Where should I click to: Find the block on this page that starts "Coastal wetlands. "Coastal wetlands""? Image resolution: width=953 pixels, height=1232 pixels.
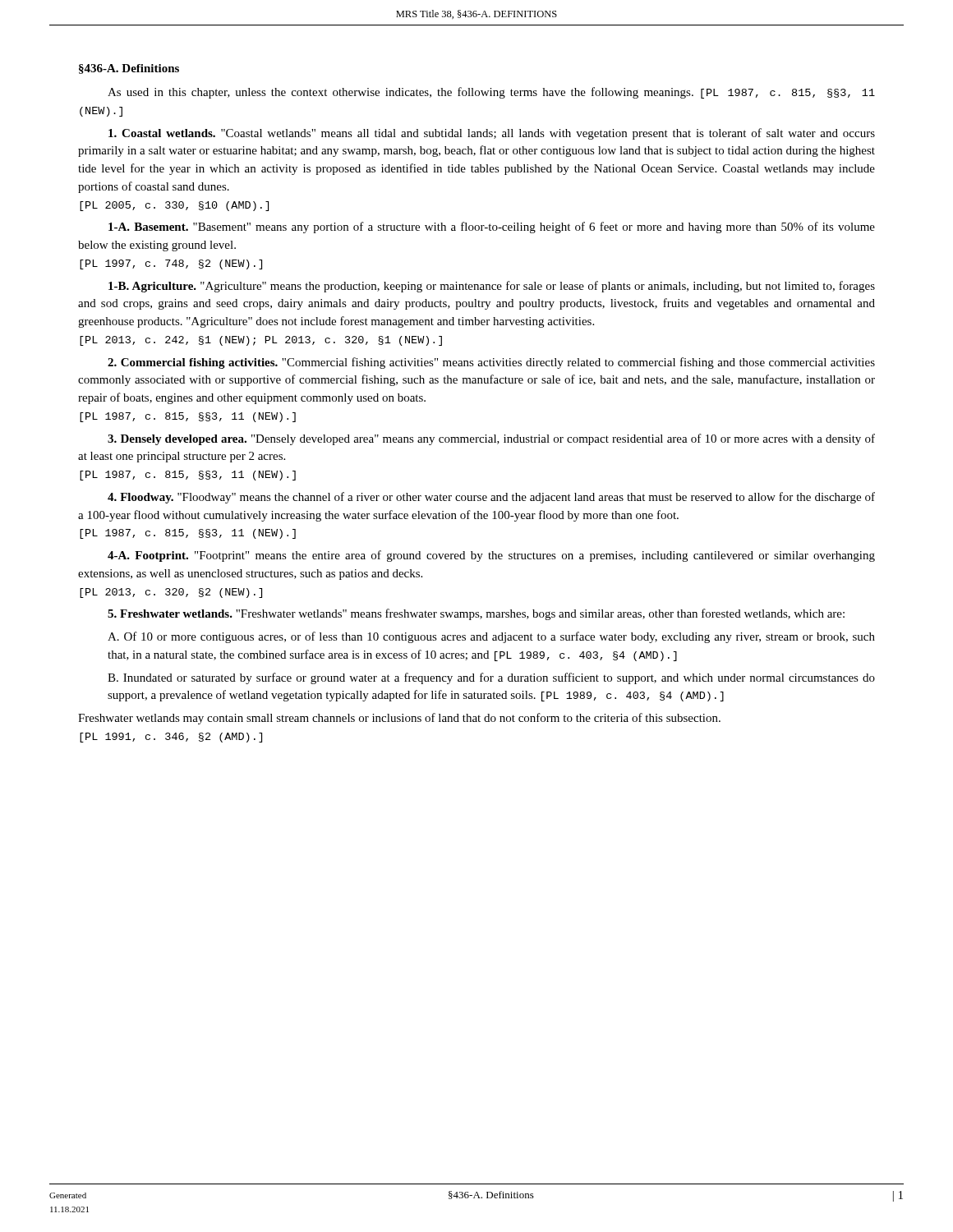(476, 169)
